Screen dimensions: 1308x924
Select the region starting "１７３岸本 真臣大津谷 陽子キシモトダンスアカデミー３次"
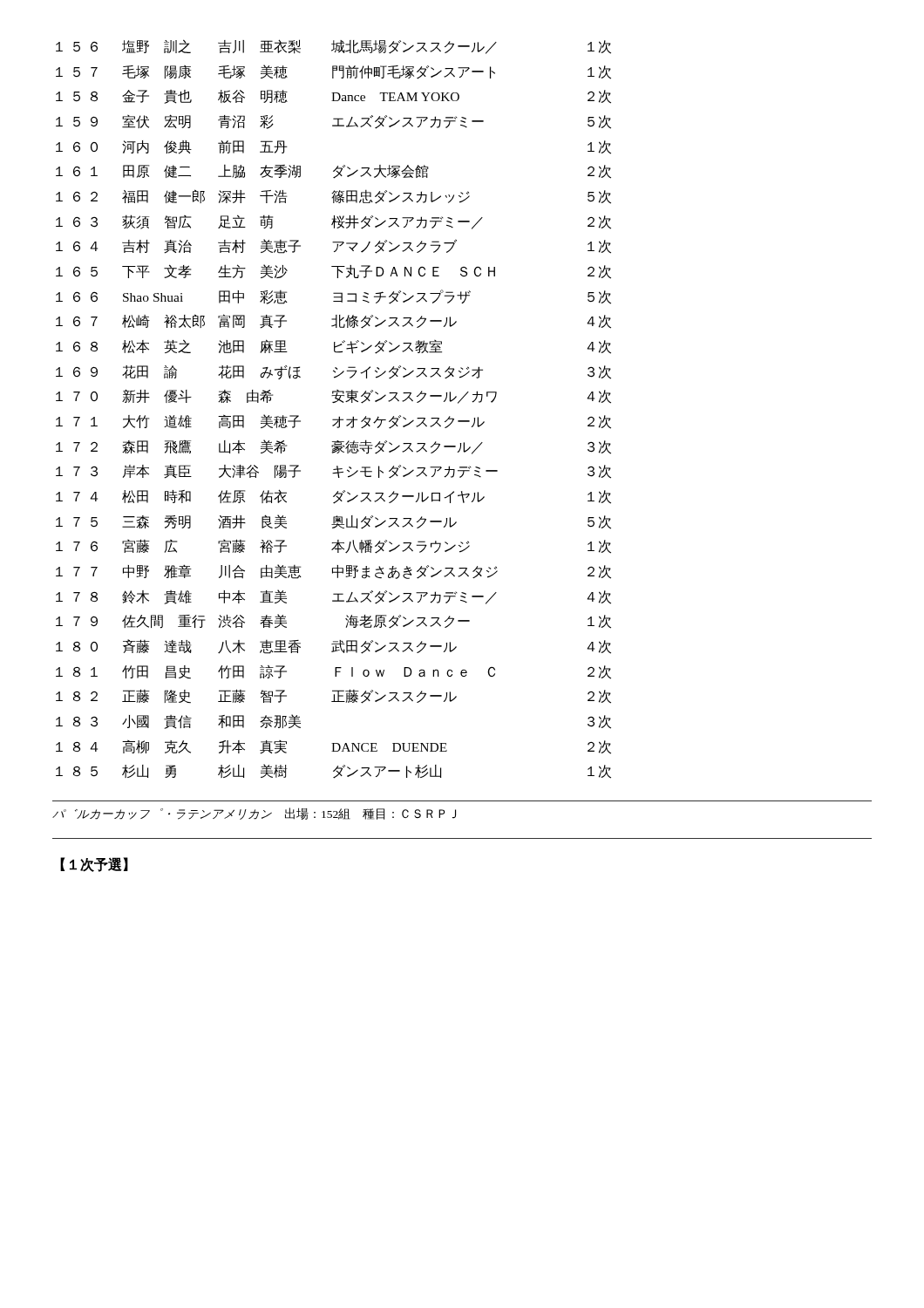click(462, 472)
